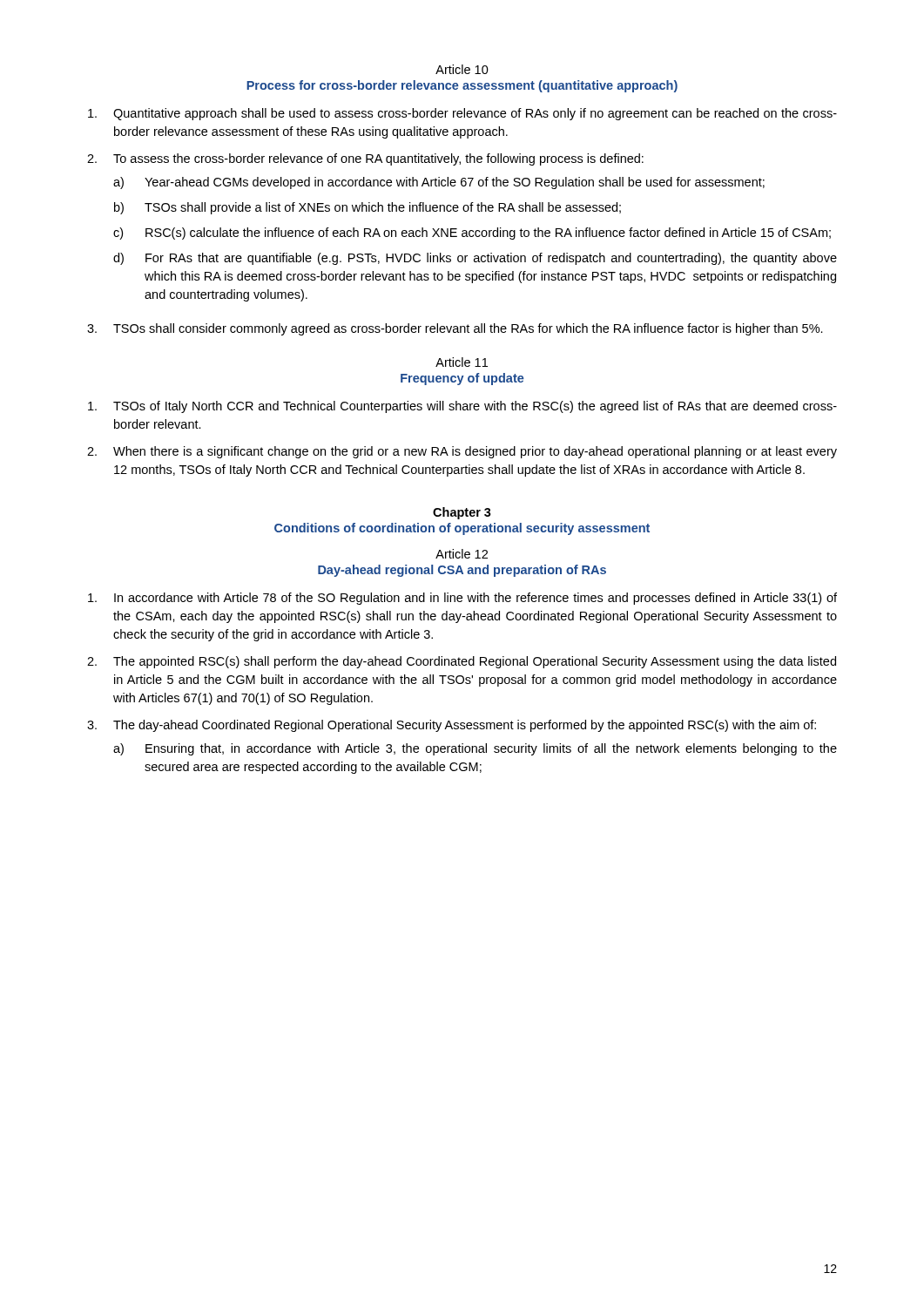The image size is (924, 1307).
Task: Find "Article 12" on this page
Action: [x=462, y=554]
